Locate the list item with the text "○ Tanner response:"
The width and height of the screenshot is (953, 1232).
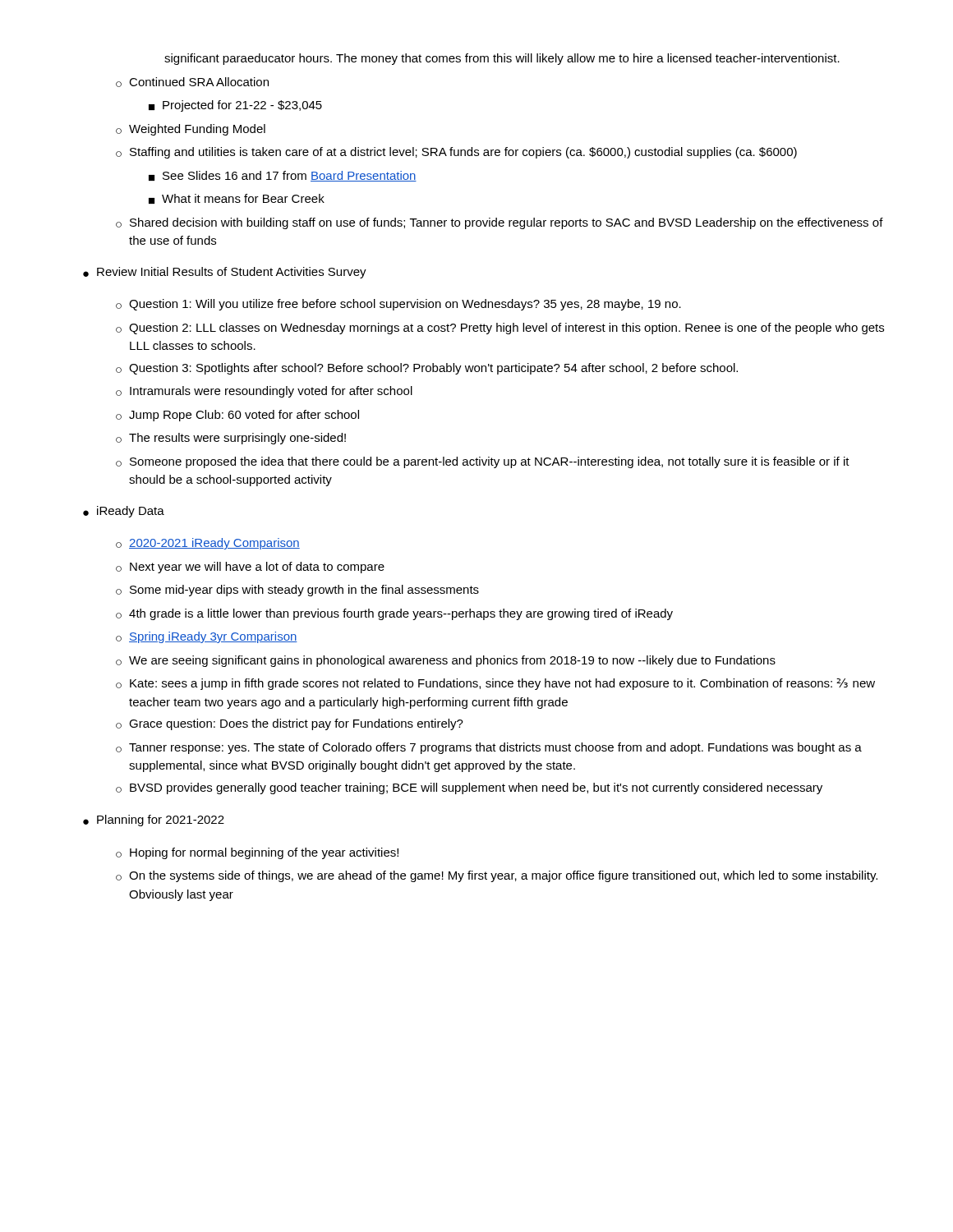[501, 756]
